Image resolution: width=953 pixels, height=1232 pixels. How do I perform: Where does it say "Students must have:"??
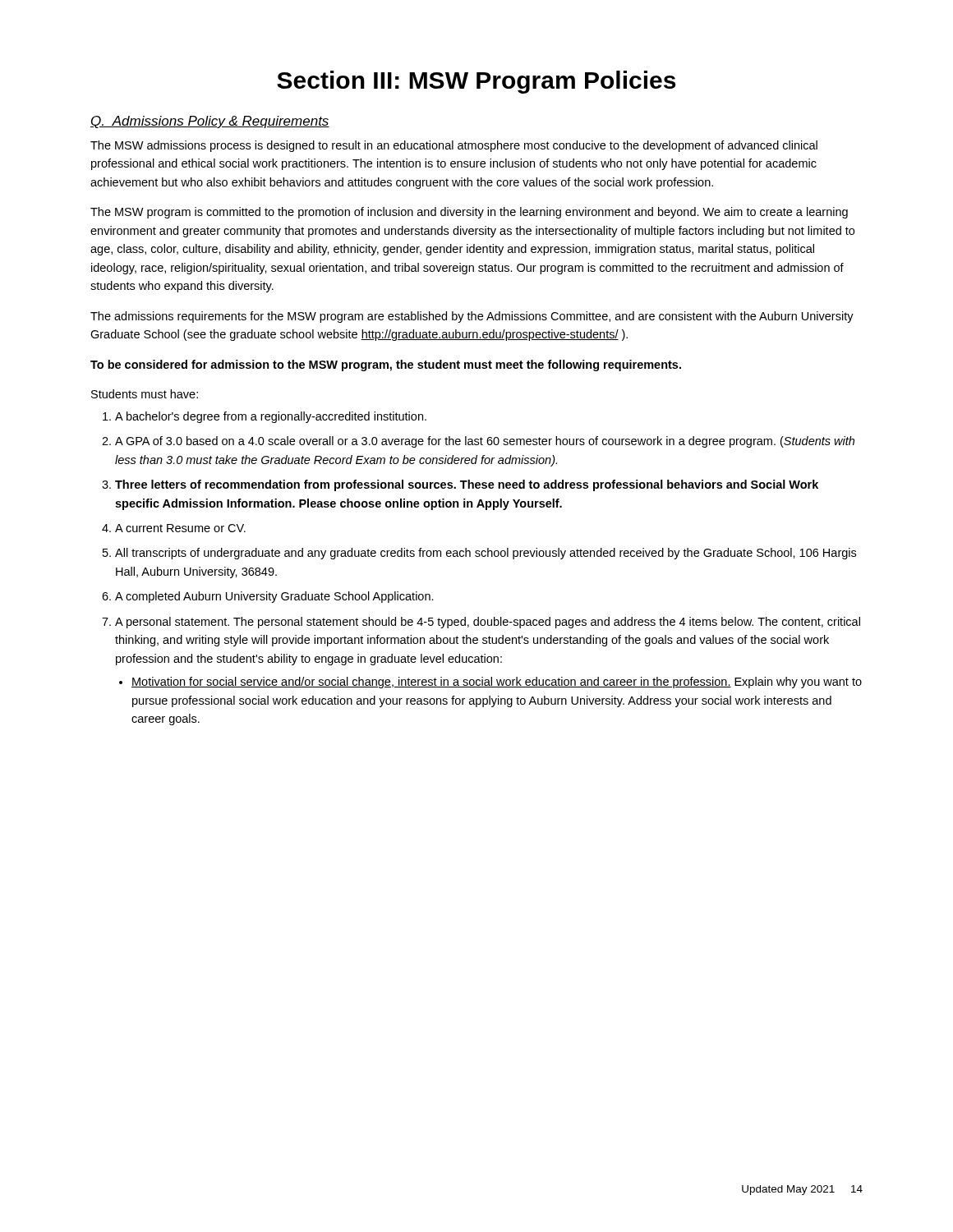tap(145, 394)
